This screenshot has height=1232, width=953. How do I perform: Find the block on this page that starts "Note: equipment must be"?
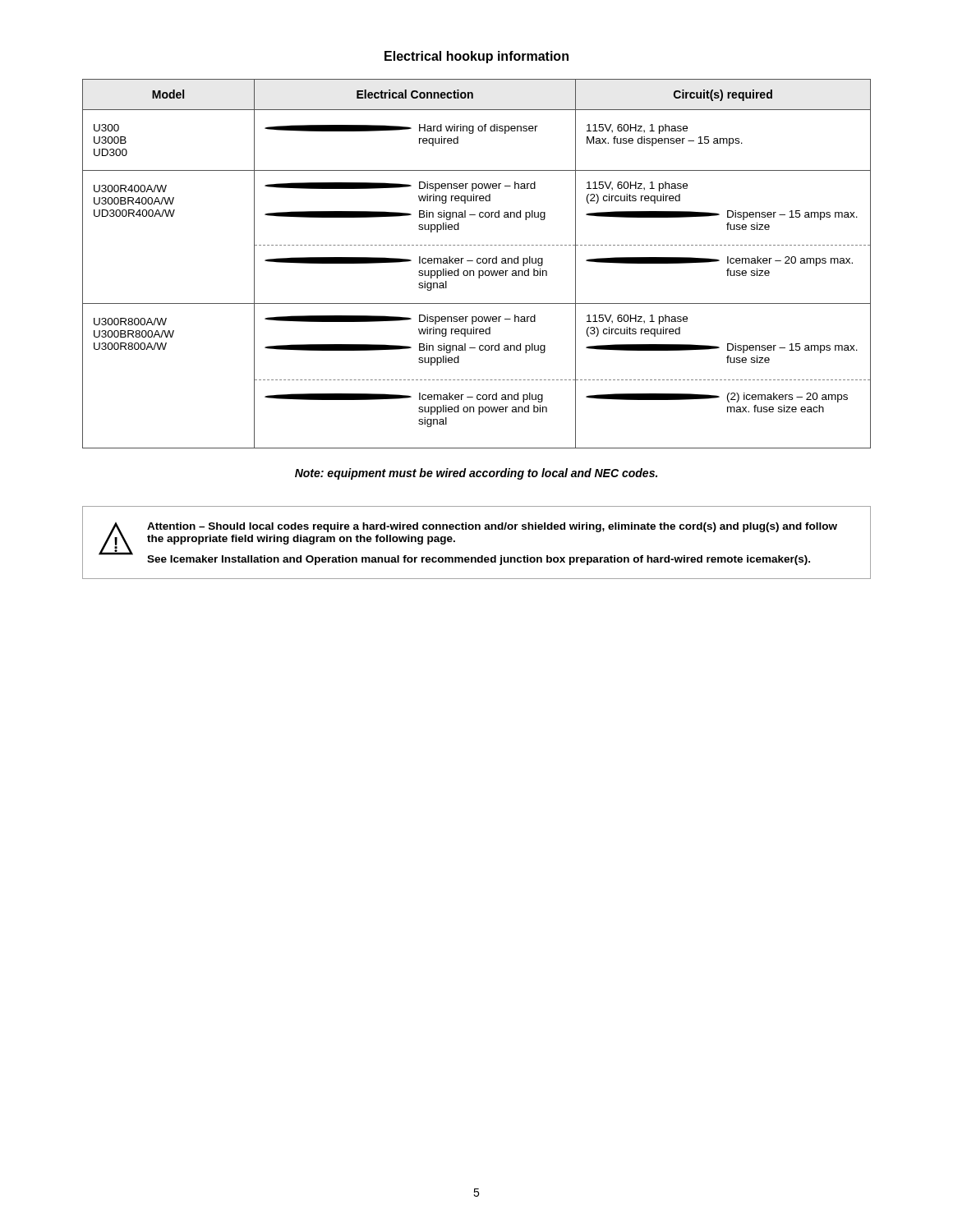click(476, 473)
